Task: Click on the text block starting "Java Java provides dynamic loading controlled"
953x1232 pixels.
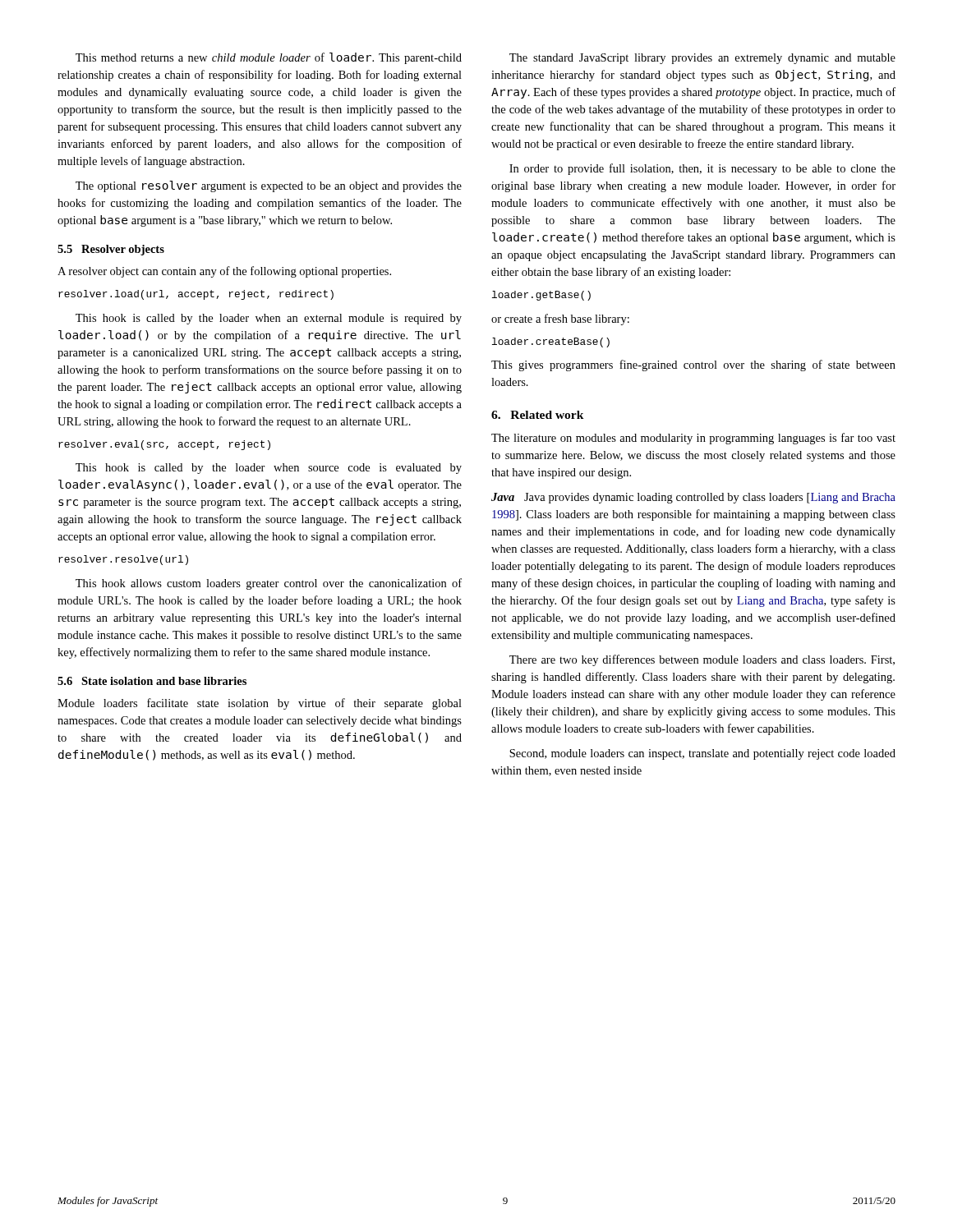Action: (x=693, y=566)
